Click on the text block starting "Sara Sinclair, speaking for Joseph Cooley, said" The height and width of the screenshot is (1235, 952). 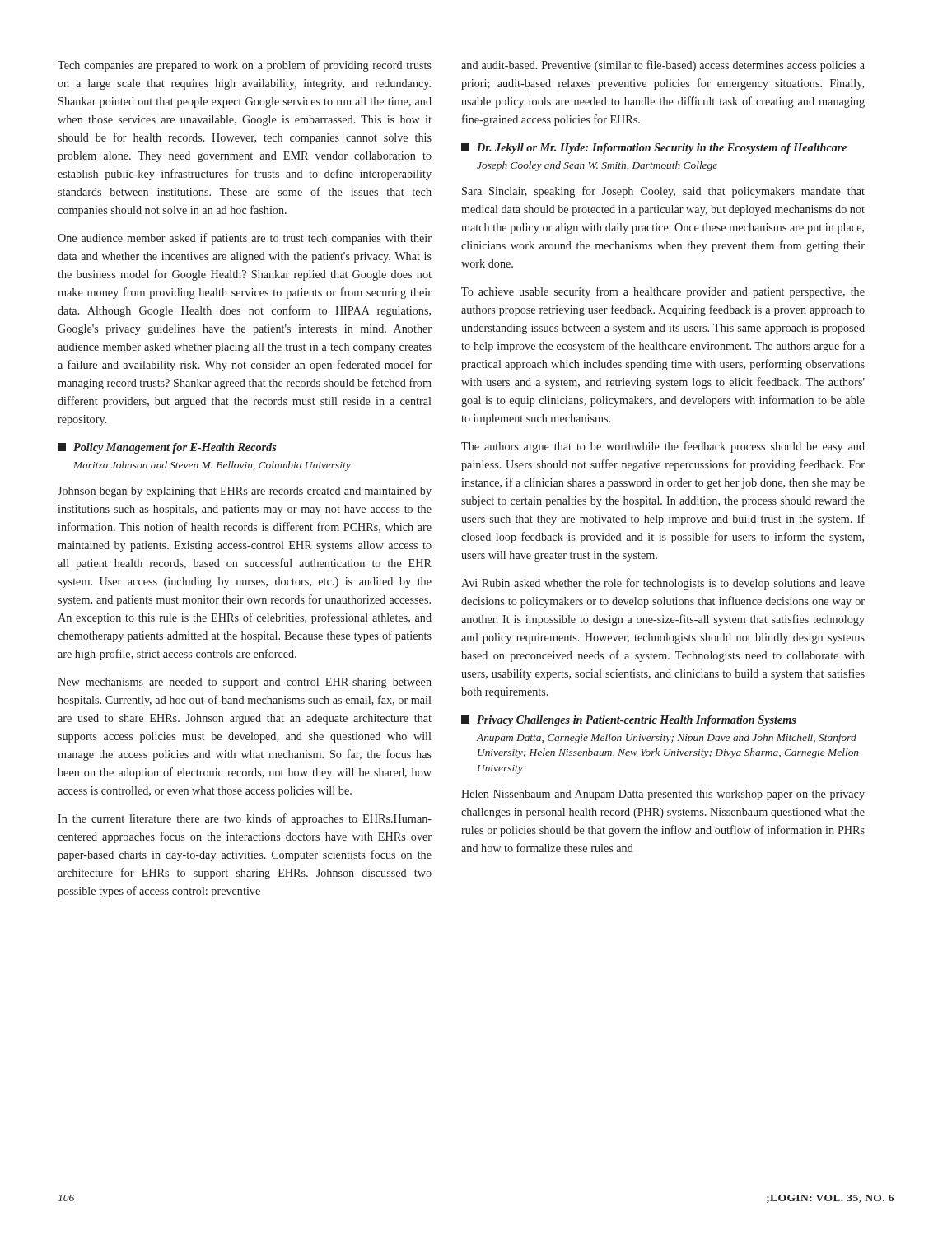[663, 227]
